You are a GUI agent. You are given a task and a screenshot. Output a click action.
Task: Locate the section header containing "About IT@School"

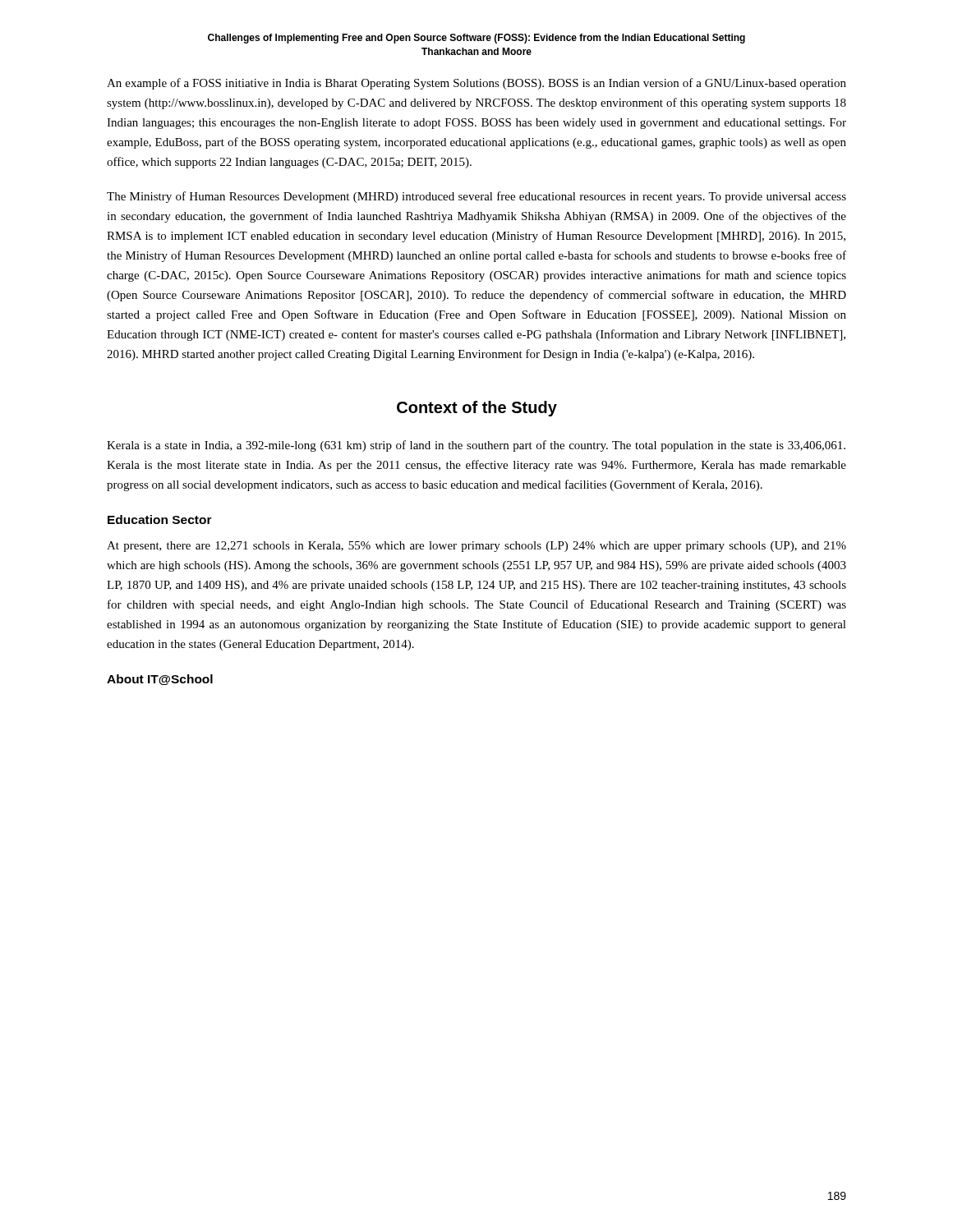[x=160, y=679]
